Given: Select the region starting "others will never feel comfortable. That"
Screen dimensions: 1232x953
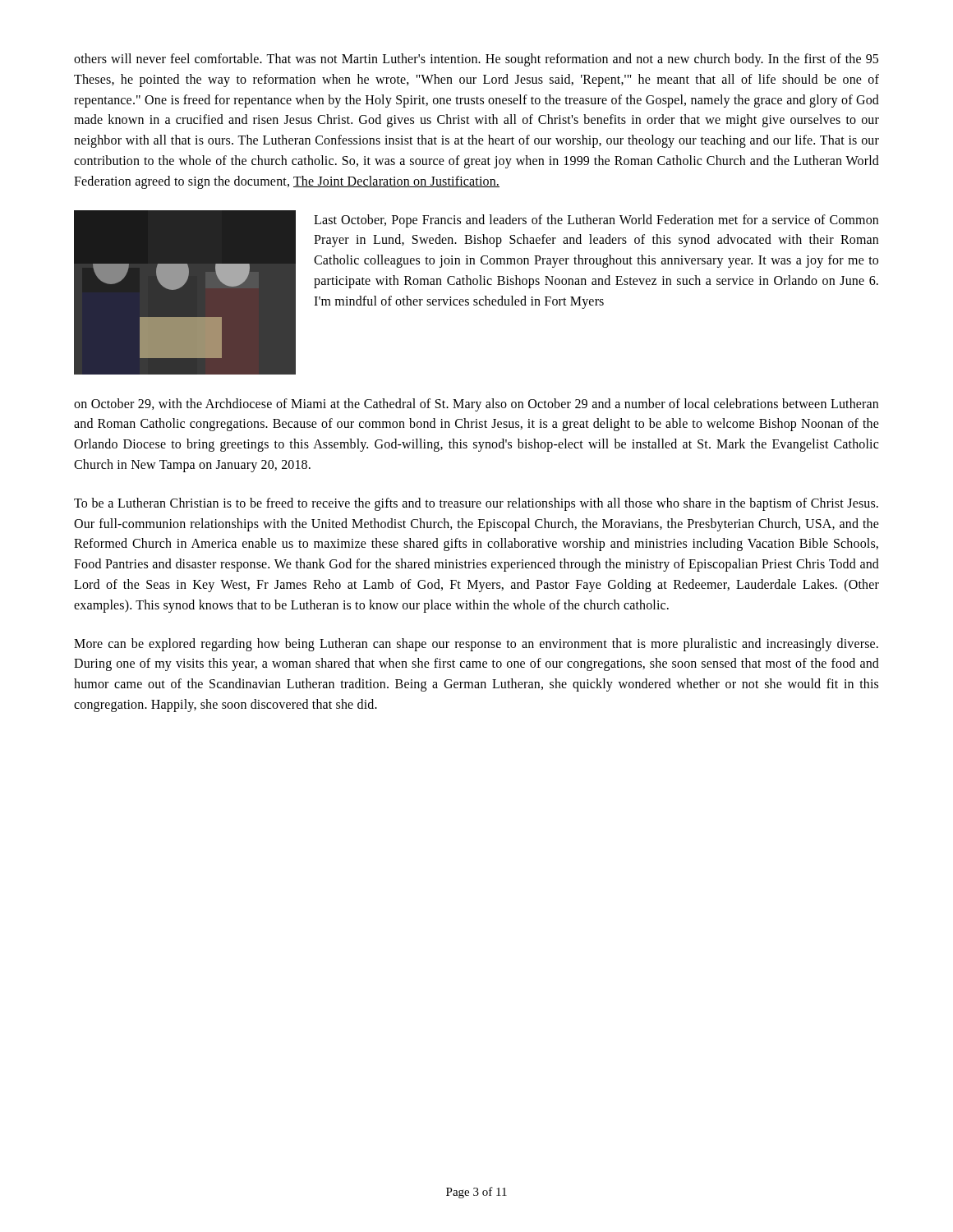Looking at the screenshot, I should (x=476, y=121).
